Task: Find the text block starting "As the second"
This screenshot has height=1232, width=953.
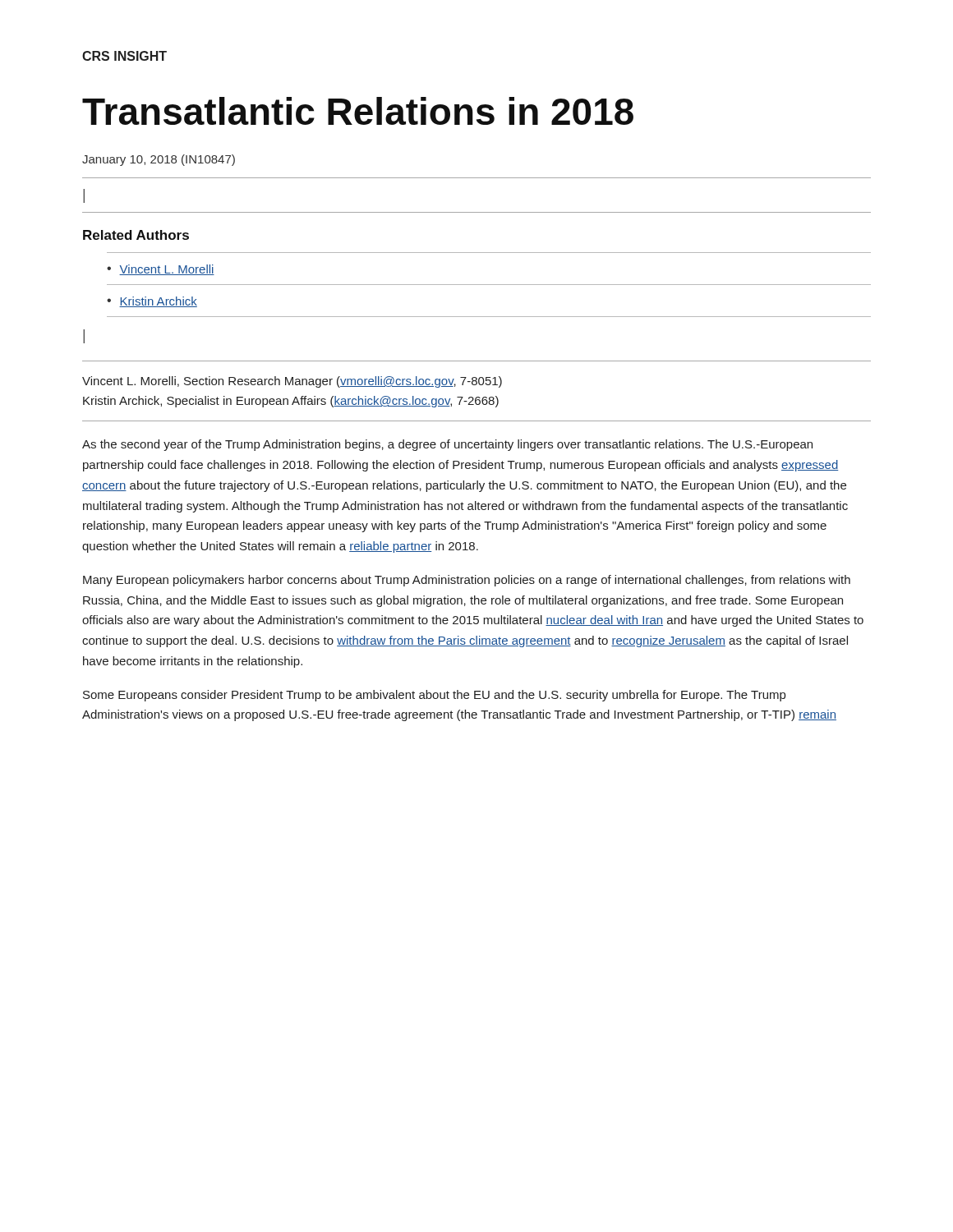Action: (476, 496)
